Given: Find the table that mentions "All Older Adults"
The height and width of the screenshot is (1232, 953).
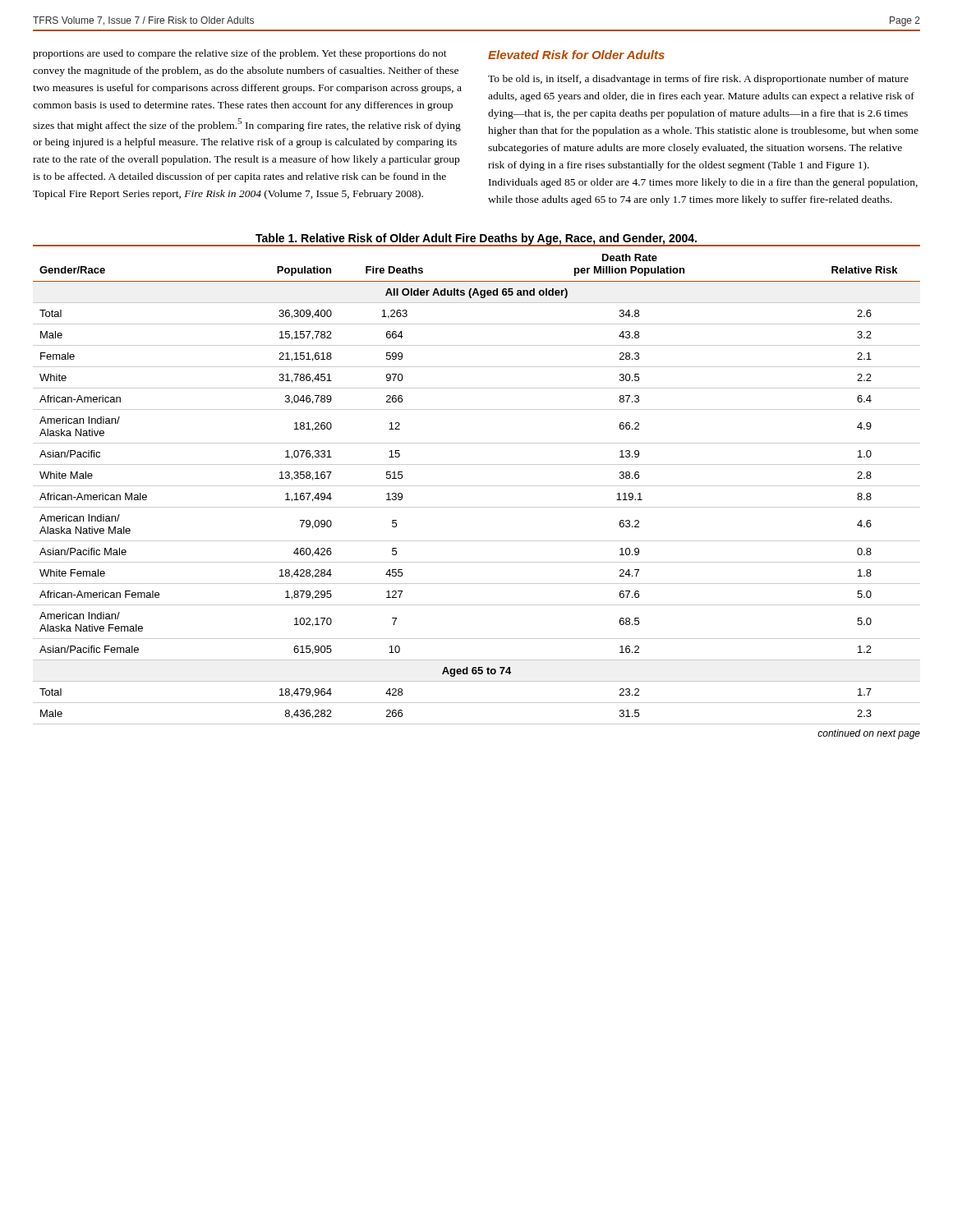Looking at the screenshot, I should 476,484.
